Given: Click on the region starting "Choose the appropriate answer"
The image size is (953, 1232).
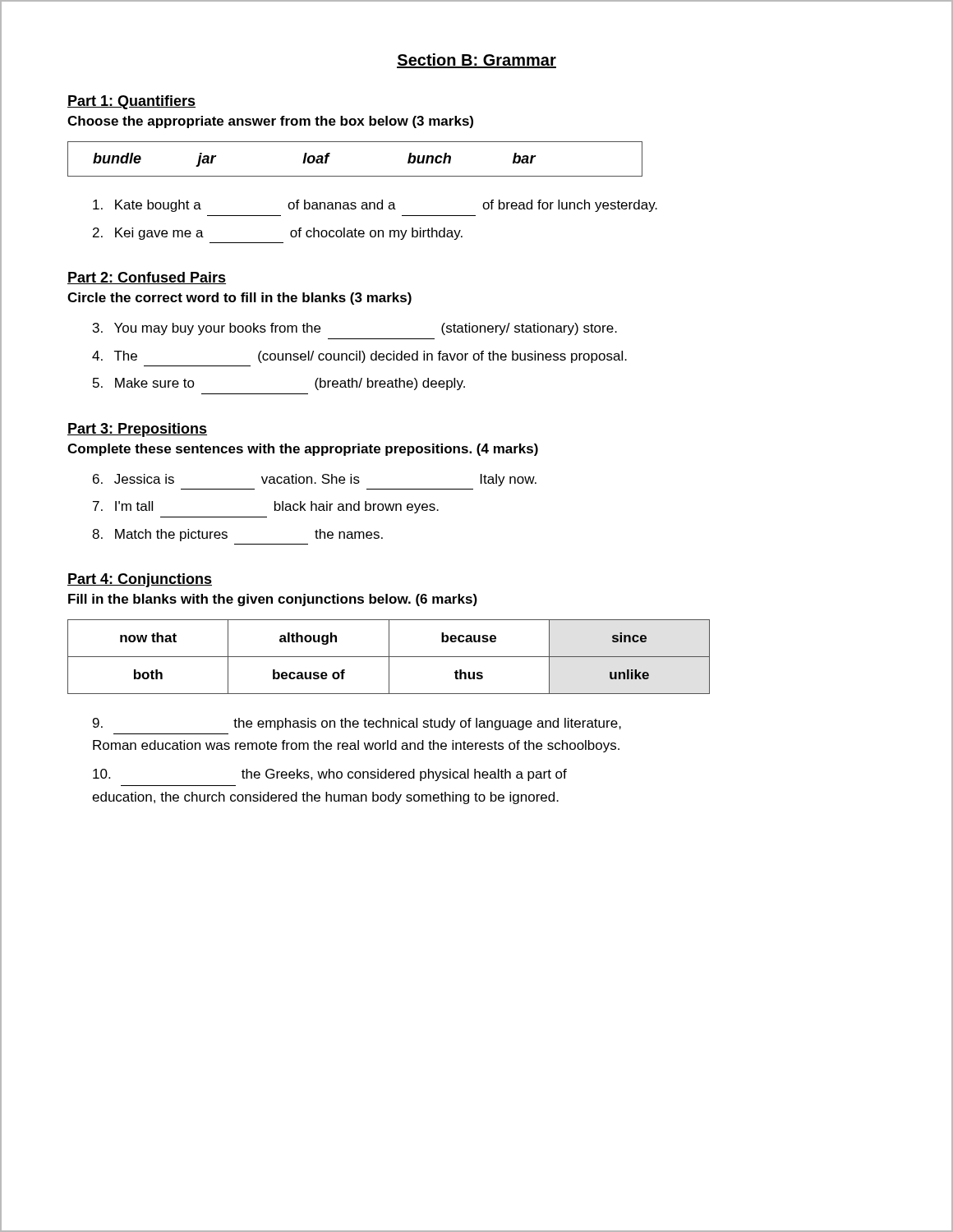Looking at the screenshot, I should click(x=271, y=121).
